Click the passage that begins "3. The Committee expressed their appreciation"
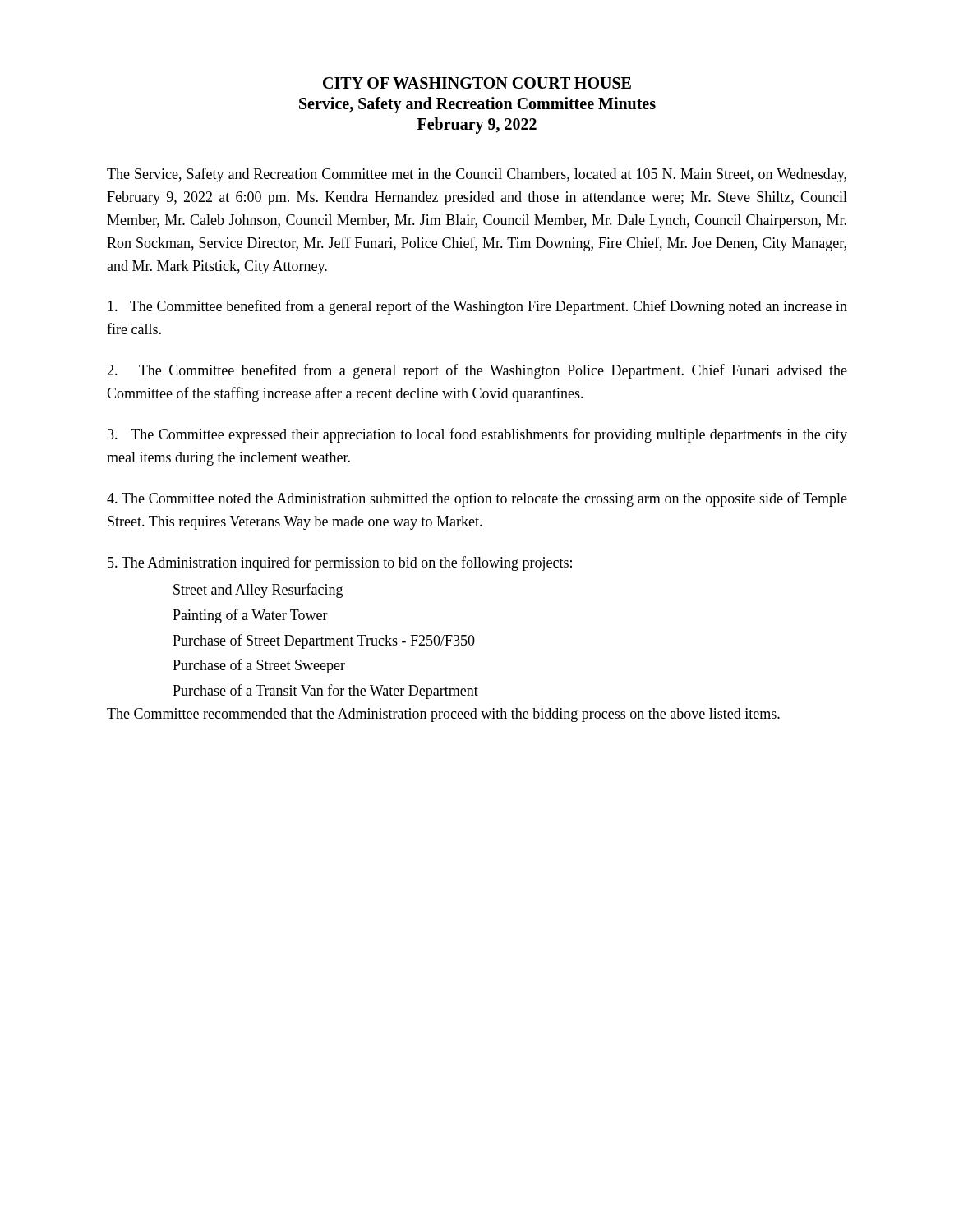Image resolution: width=954 pixels, height=1232 pixels. pos(477,447)
